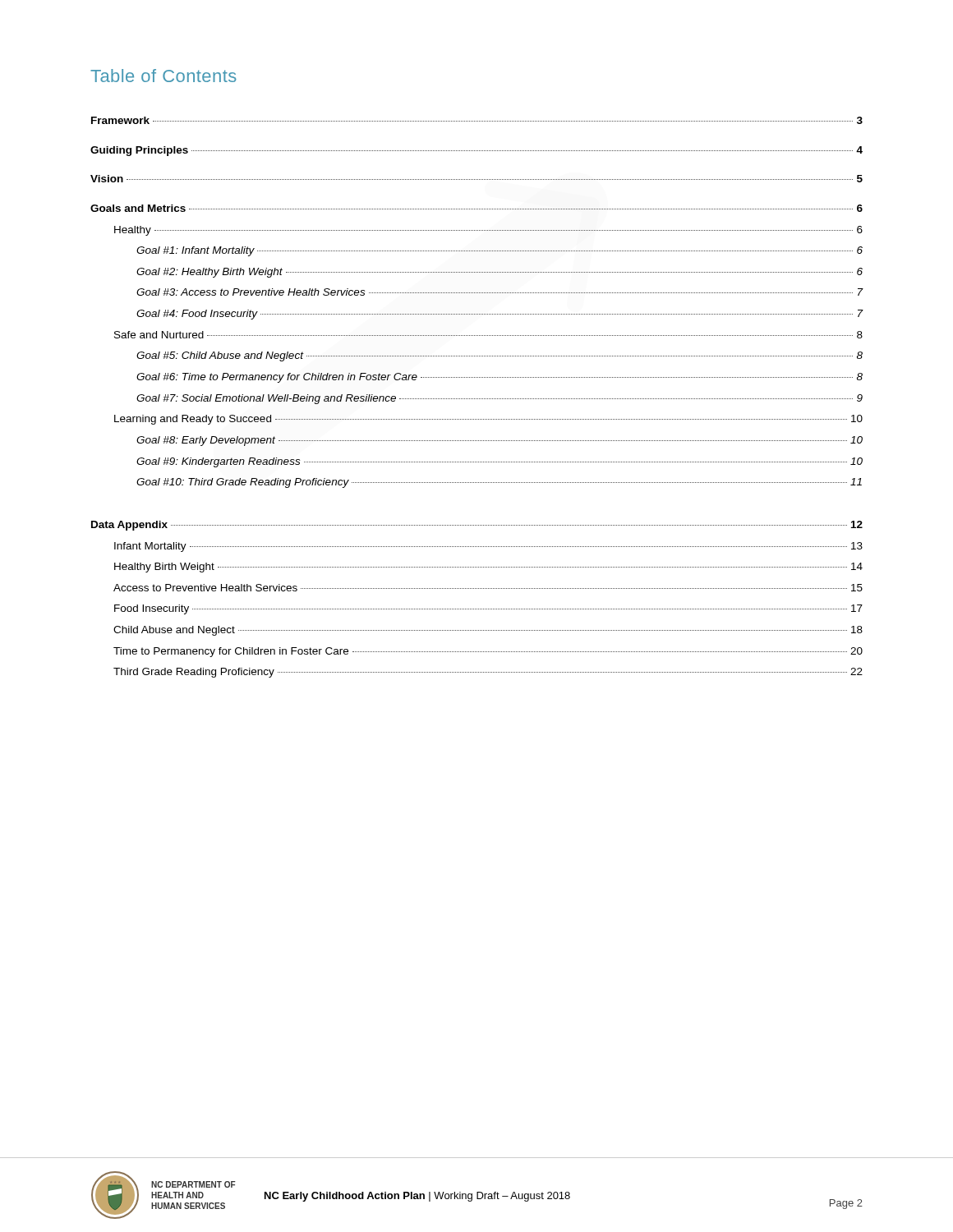Click on the list item that says "Food Insecurity 17"
This screenshot has height=1232, width=953.
tap(488, 609)
